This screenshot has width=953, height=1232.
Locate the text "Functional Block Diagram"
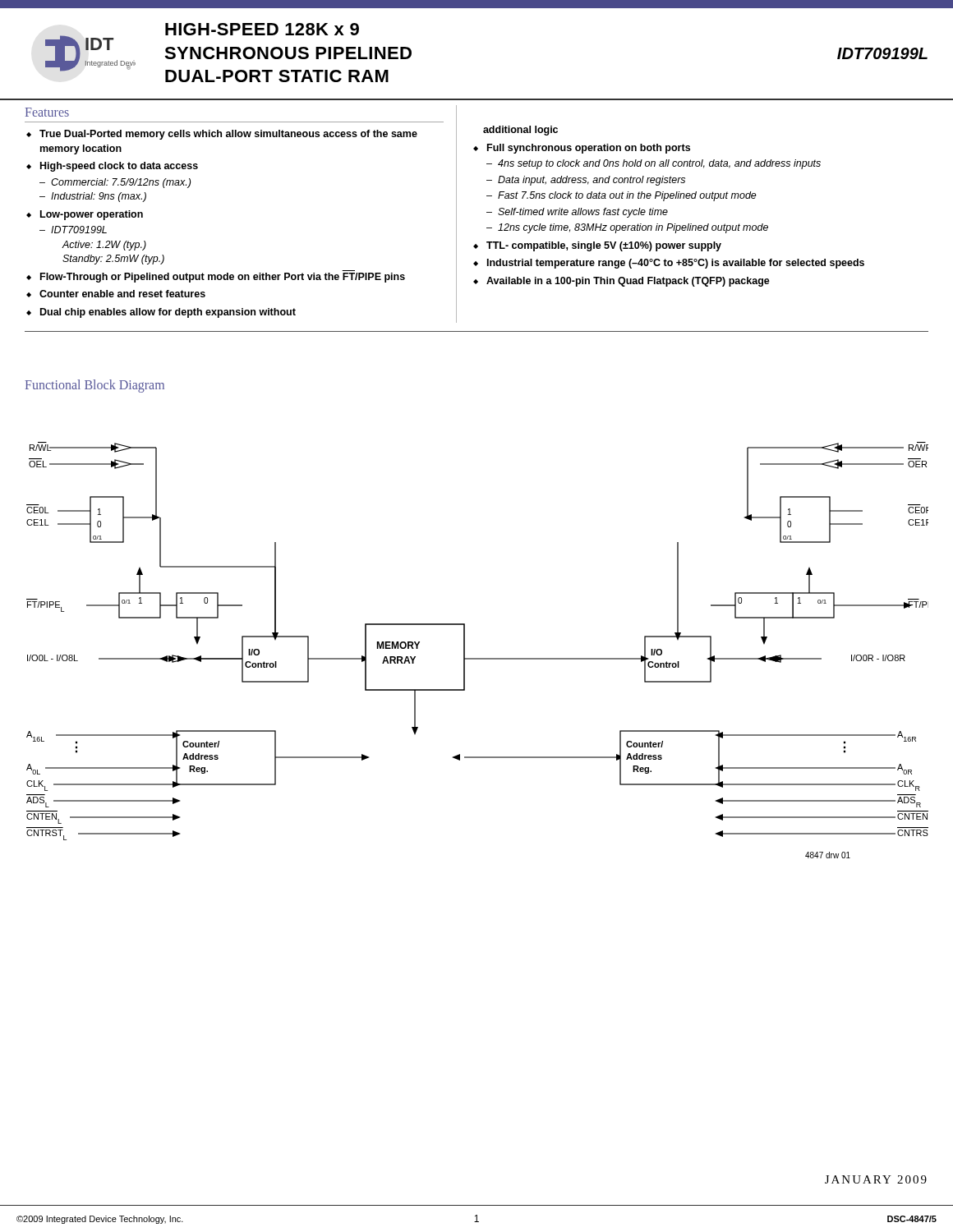pyautogui.click(x=95, y=385)
